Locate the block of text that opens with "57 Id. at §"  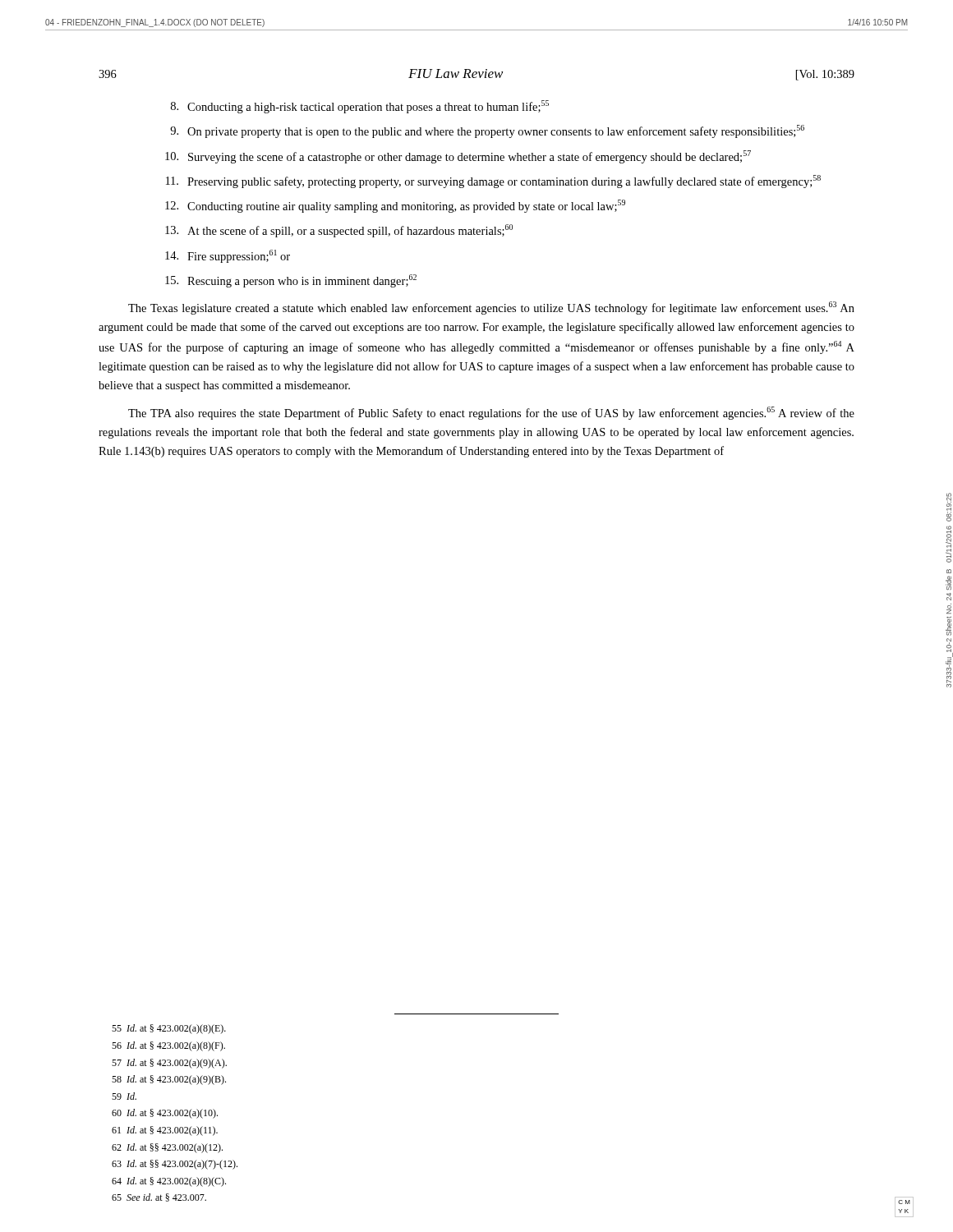[169, 1064]
